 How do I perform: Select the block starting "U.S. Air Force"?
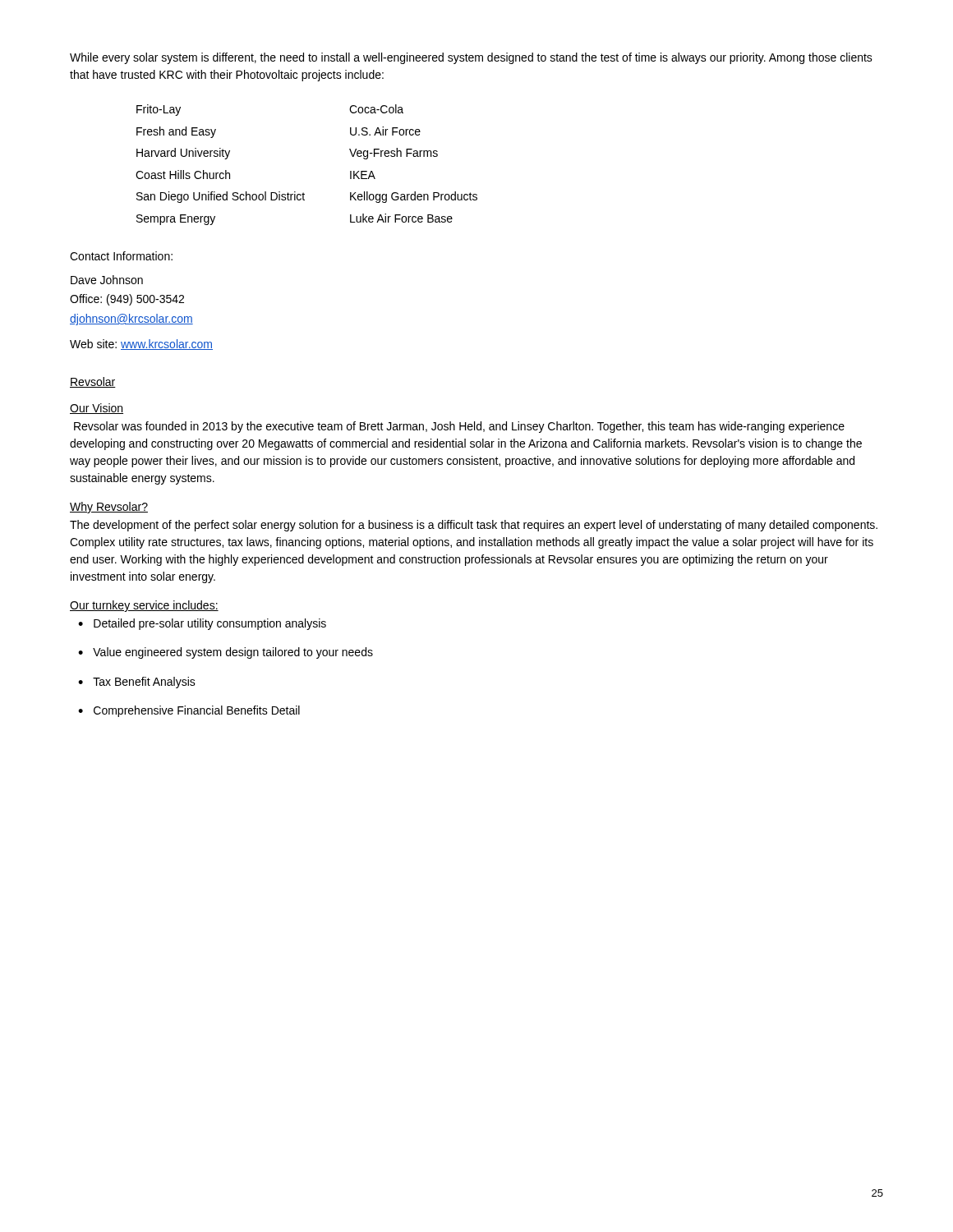pos(385,131)
